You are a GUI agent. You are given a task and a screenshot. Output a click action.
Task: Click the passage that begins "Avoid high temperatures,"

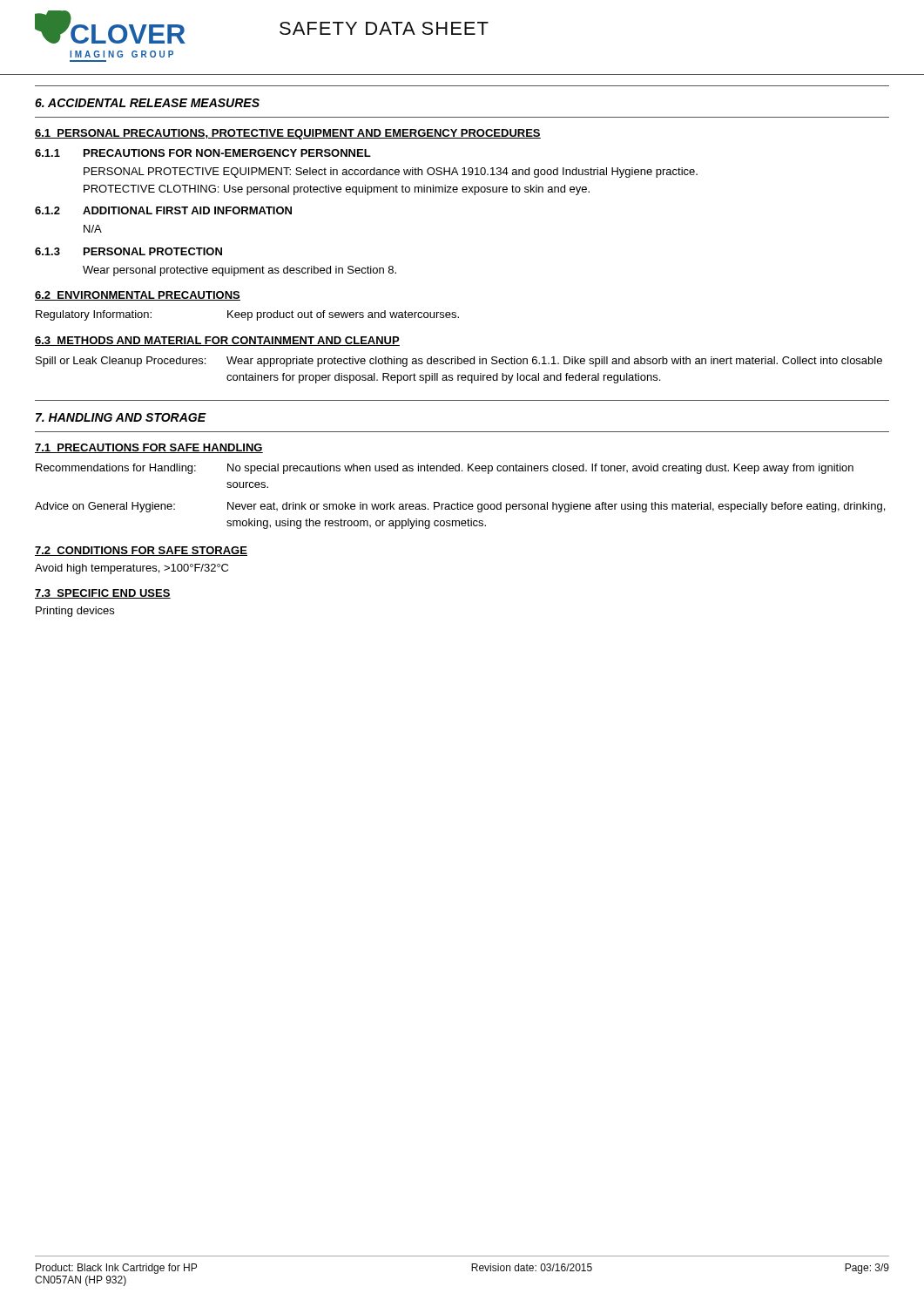(x=132, y=567)
